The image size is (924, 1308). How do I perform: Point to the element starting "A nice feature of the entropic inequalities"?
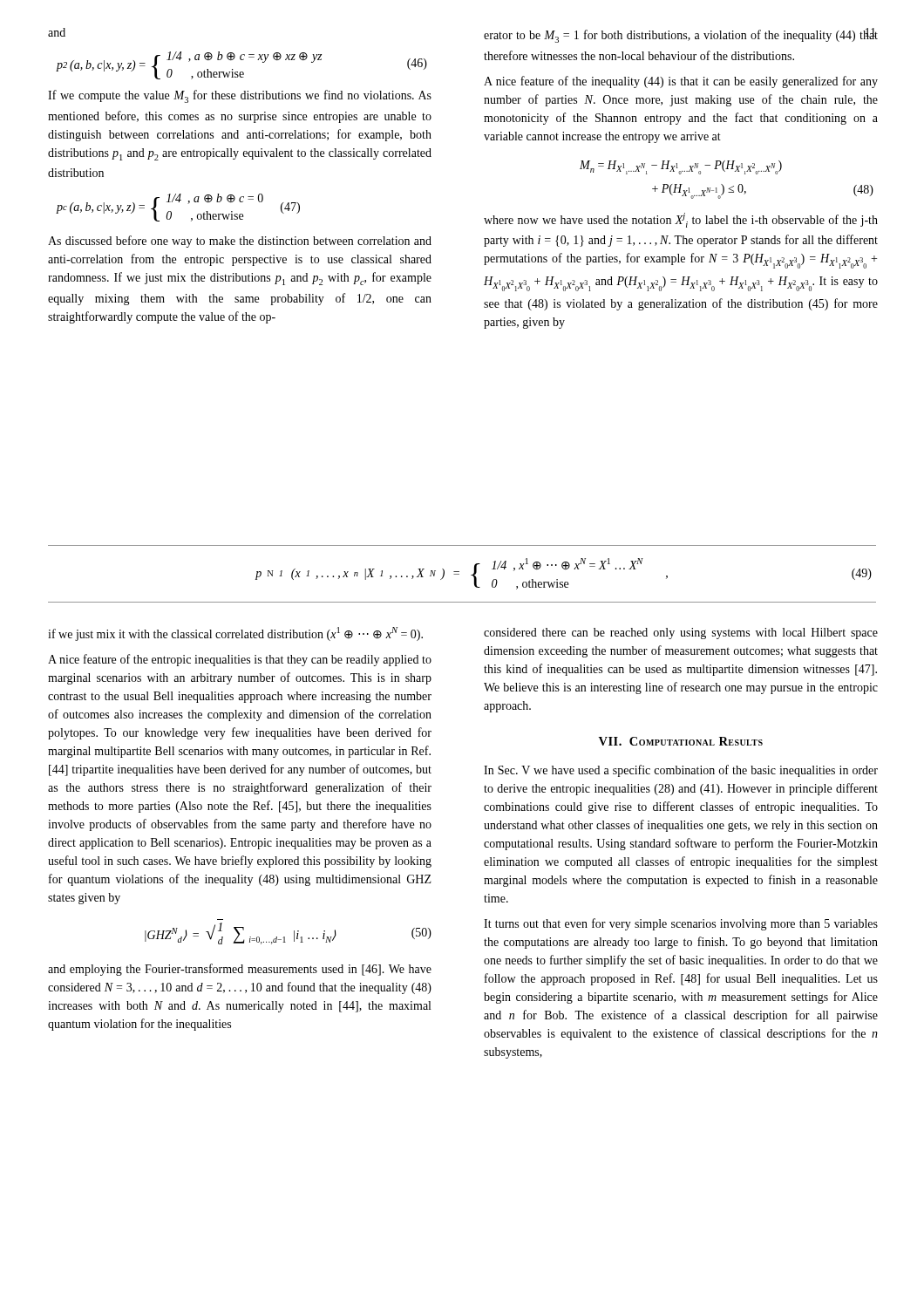coord(240,778)
